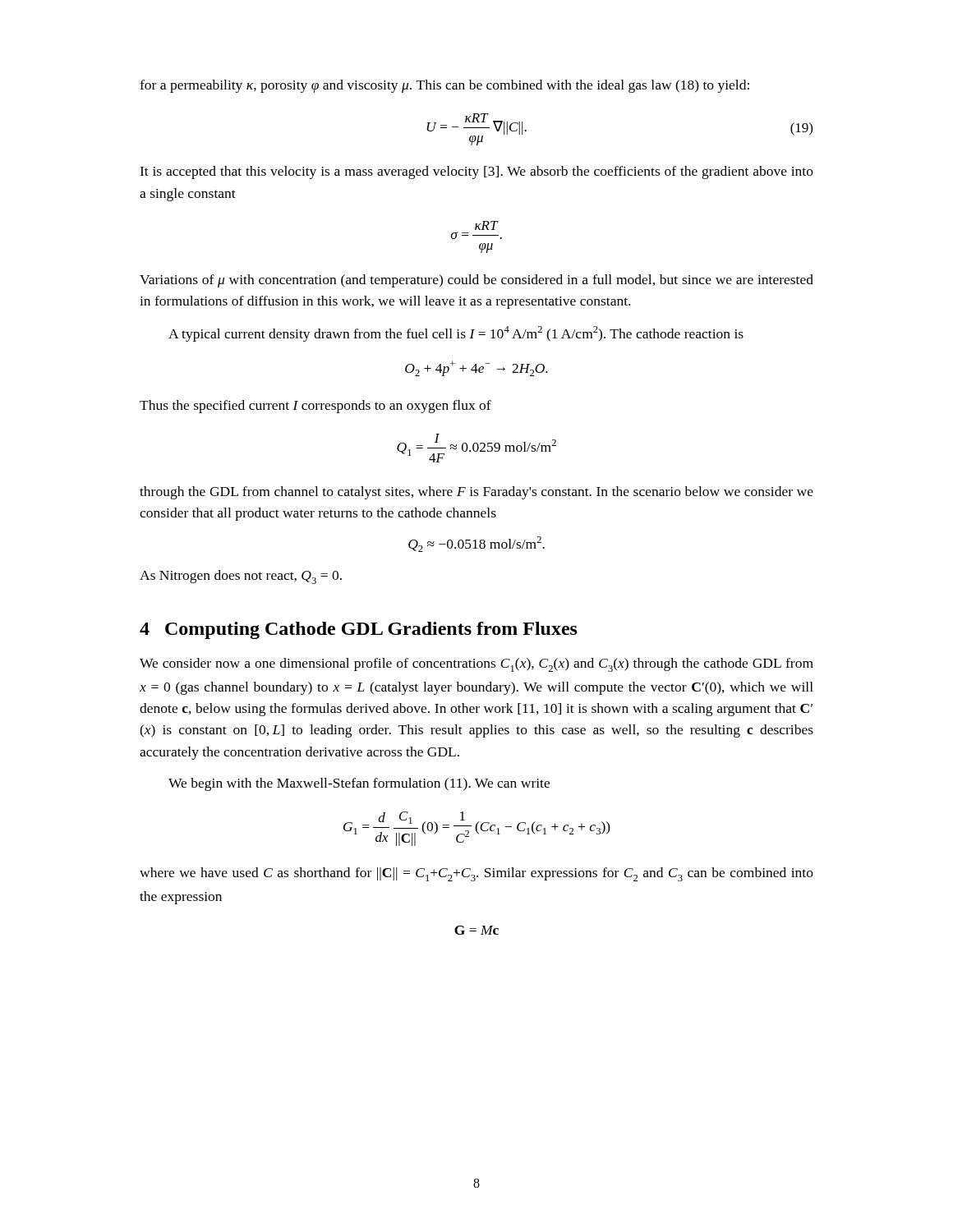The width and height of the screenshot is (953, 1232).
Task: Click on the formula containing "G = Mc"
Action: pyautogui.click(x=476, y=930)
